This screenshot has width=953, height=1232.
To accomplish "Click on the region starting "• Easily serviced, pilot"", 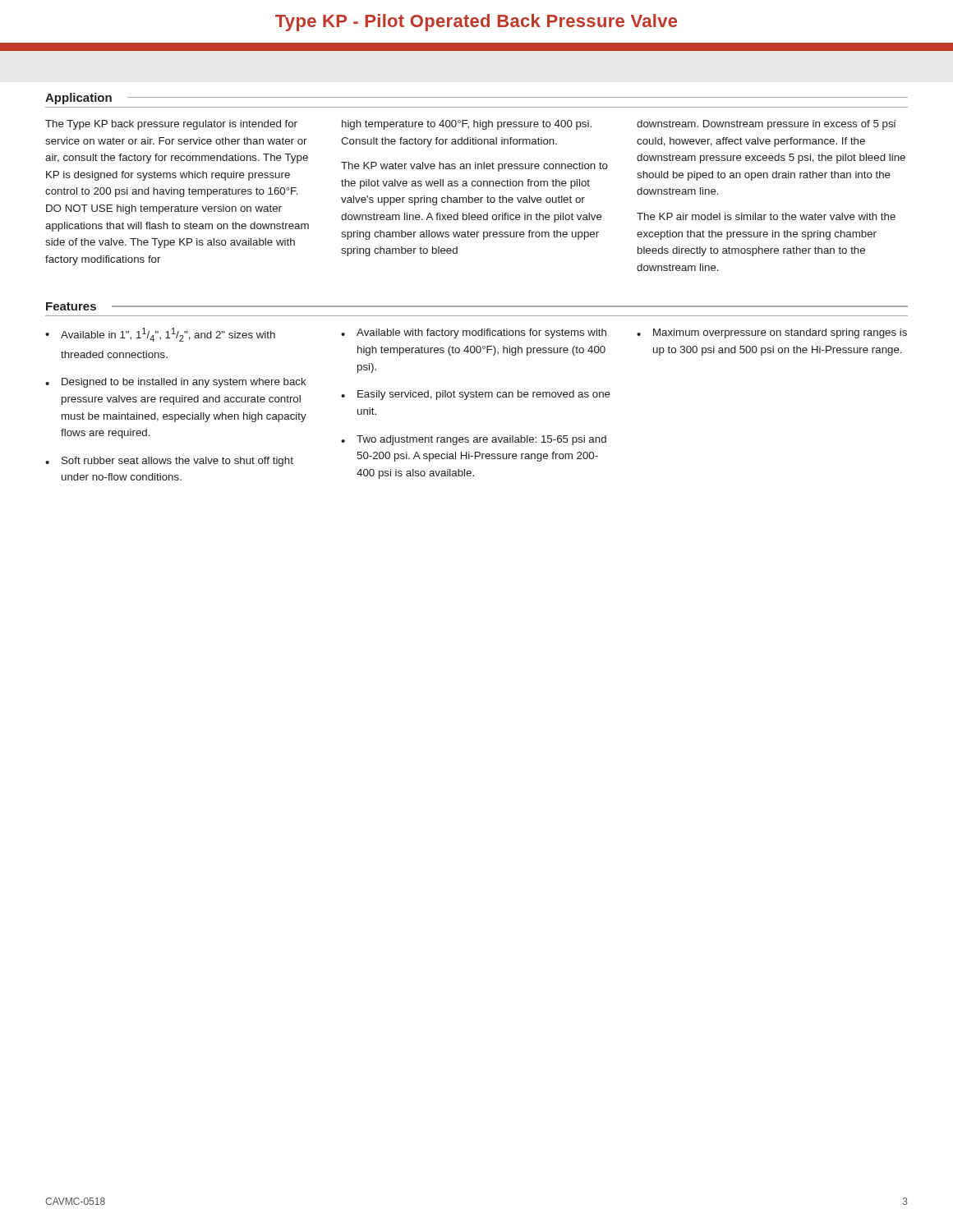I will (476, 403).
